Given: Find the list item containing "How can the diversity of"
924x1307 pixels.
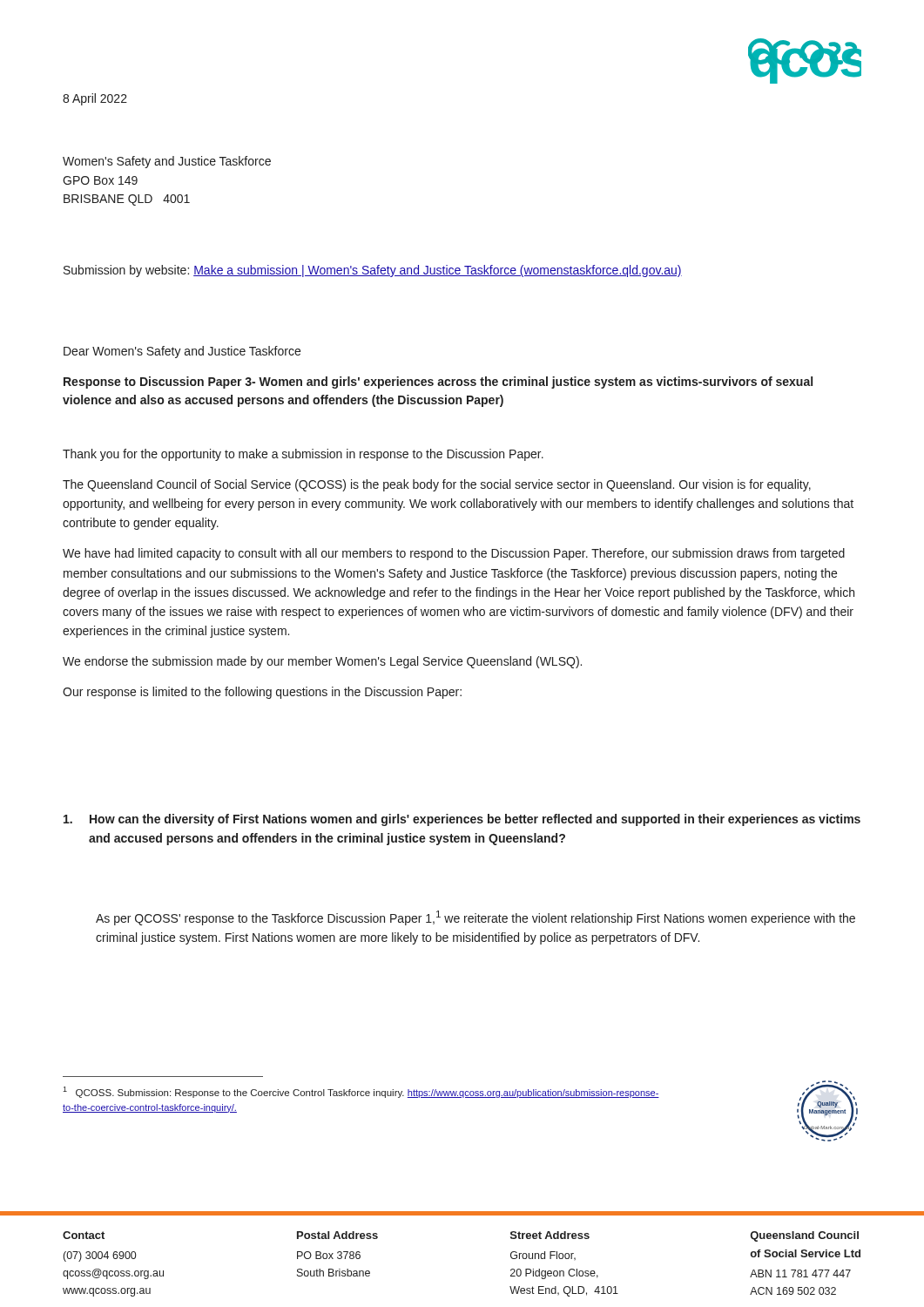Looking at the screenshot, I should (462, 829).
